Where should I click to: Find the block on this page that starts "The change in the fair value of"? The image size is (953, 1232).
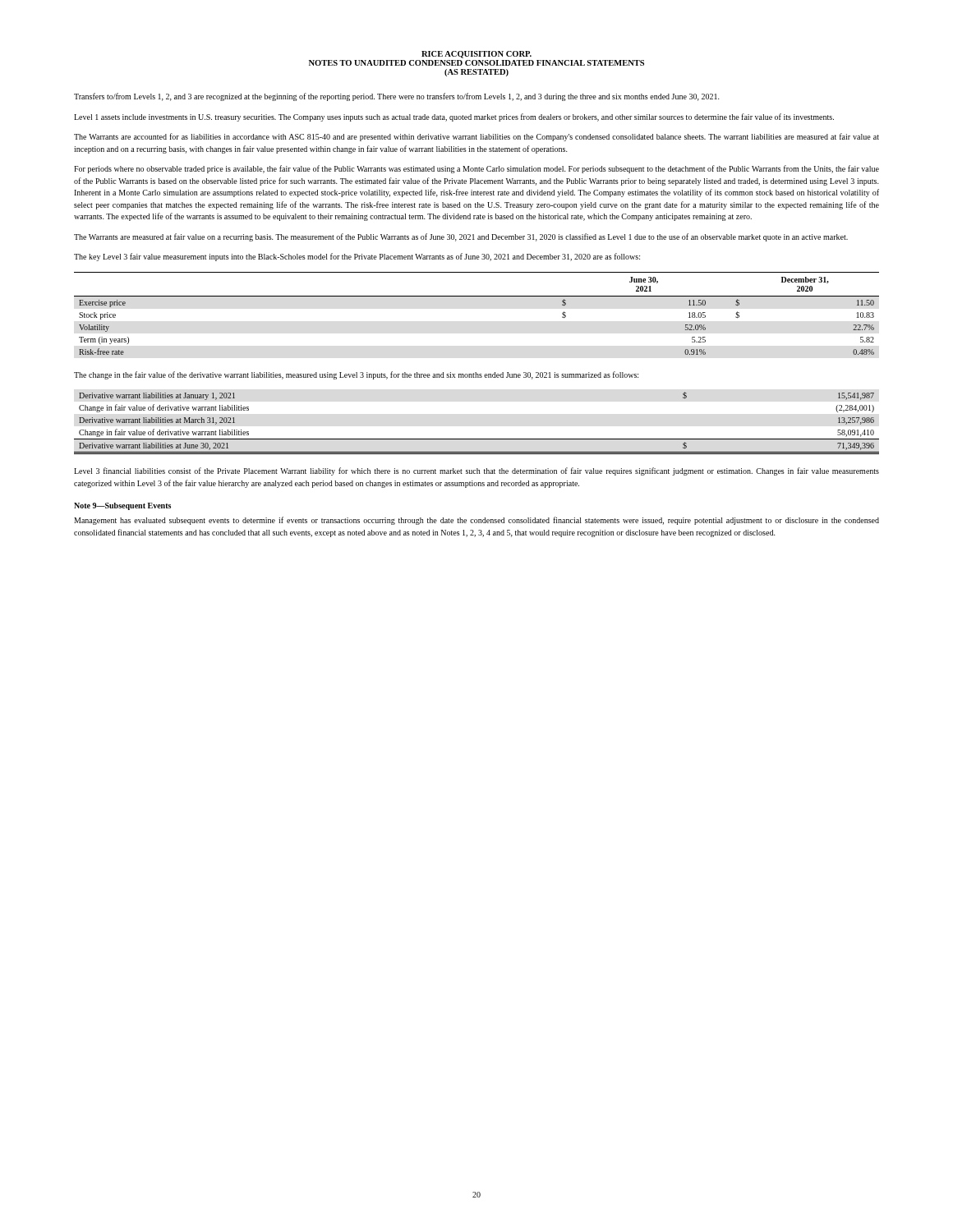pyautogui.click(x=357, y=375)
